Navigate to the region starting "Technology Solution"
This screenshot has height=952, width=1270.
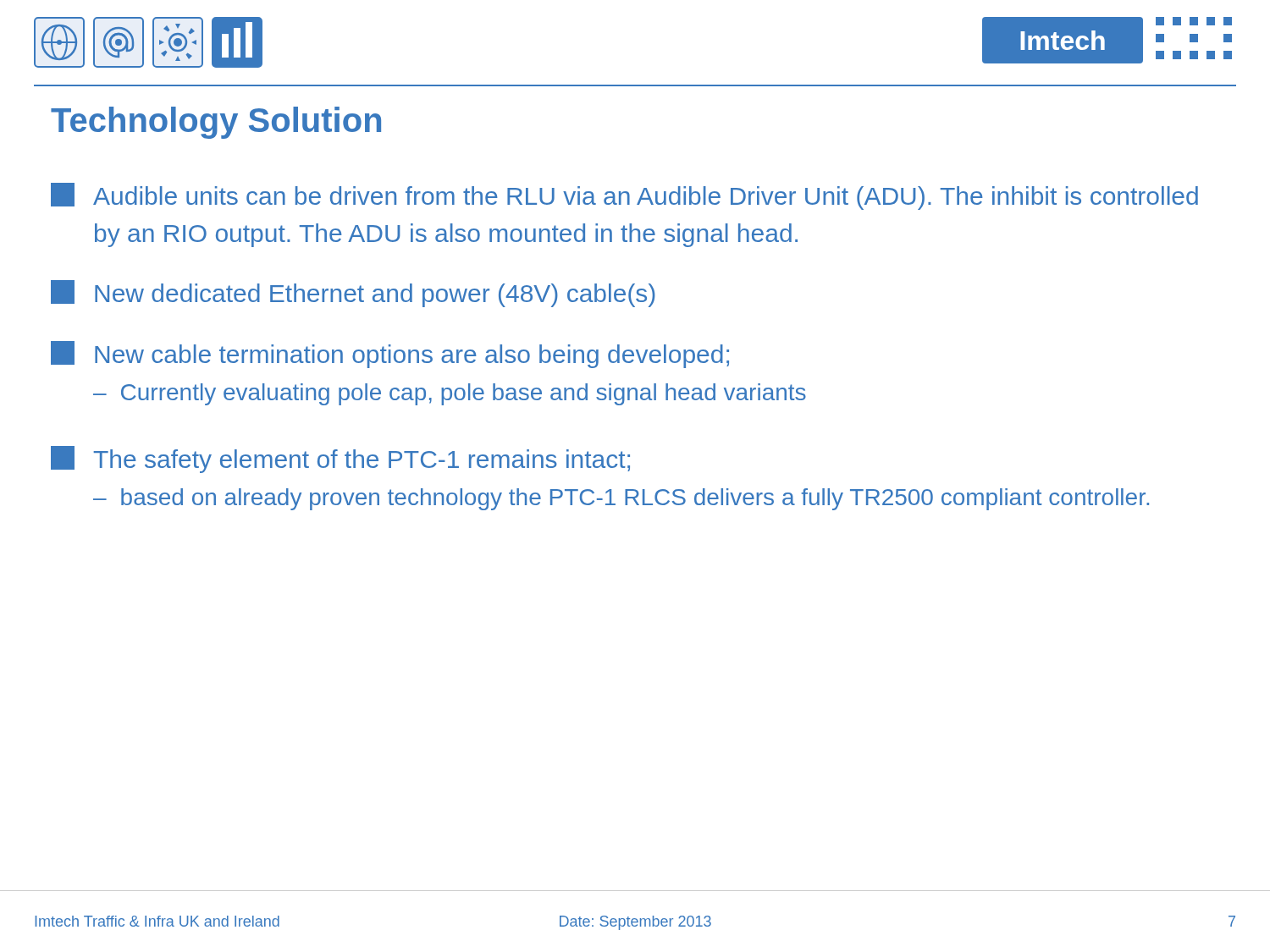pyautogui.click(x=217, y=120)
